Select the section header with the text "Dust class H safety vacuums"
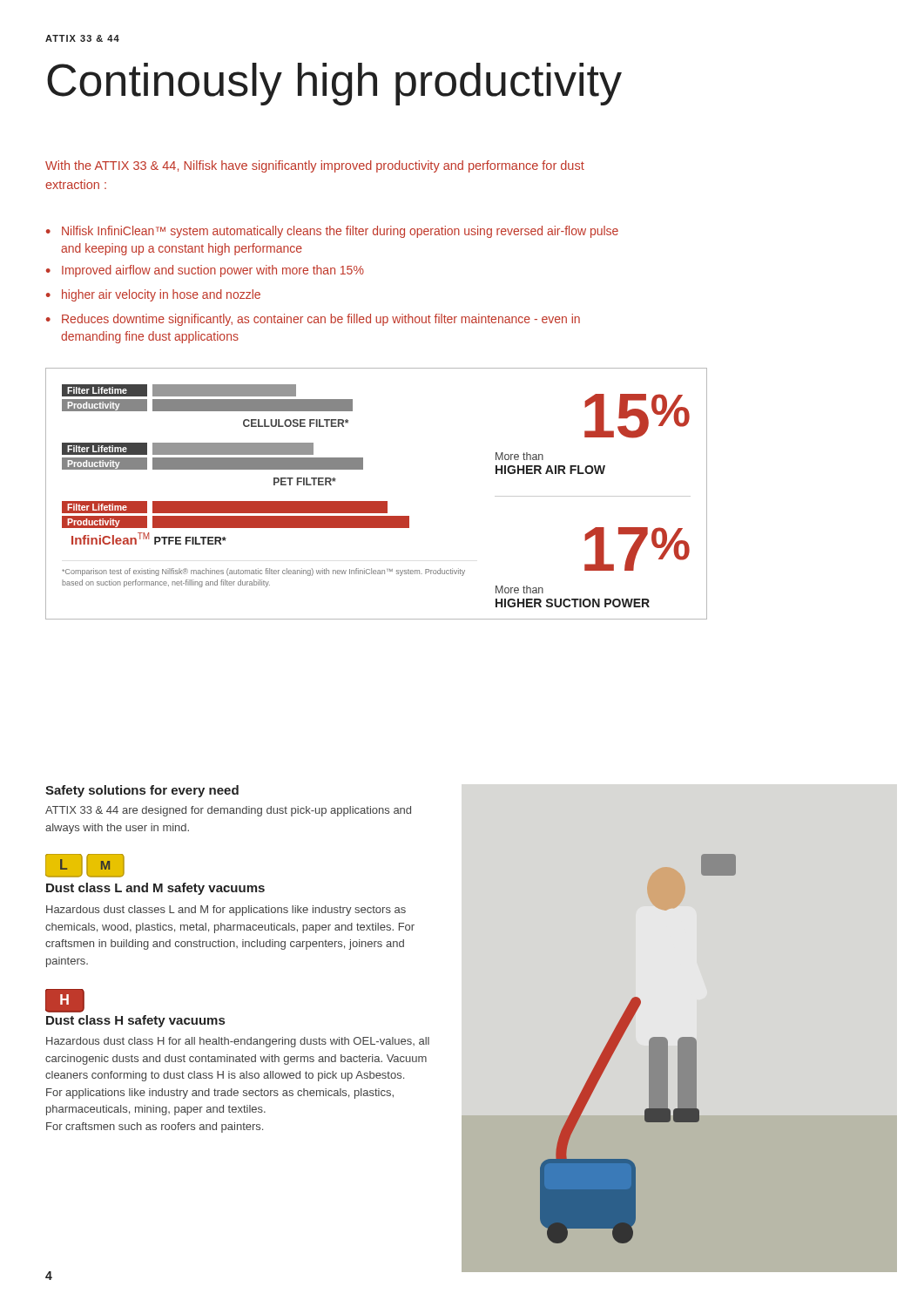Screen dimensions: 1307x924 coord(135,1020)
